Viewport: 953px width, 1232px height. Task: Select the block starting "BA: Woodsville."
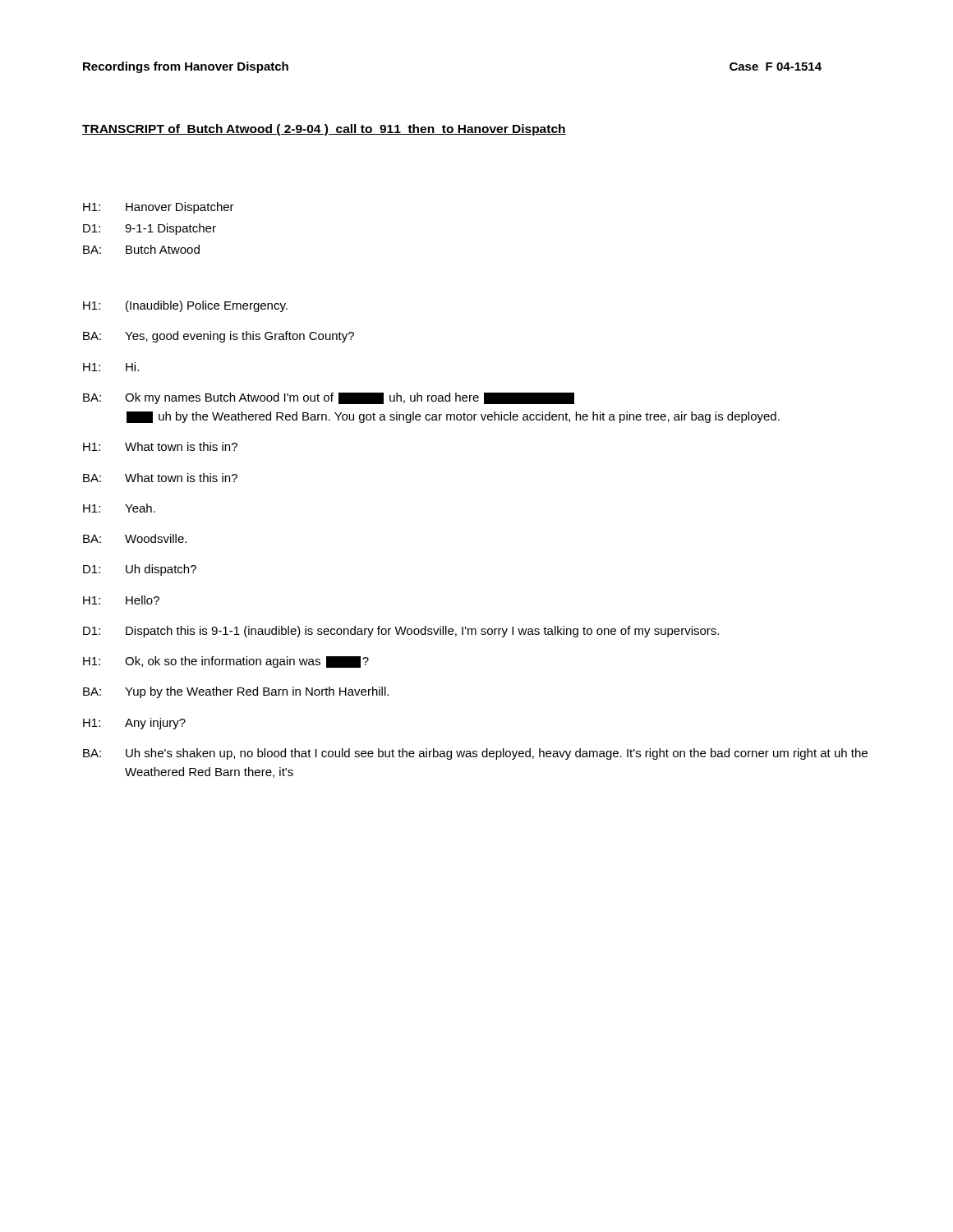coord(135,538)
